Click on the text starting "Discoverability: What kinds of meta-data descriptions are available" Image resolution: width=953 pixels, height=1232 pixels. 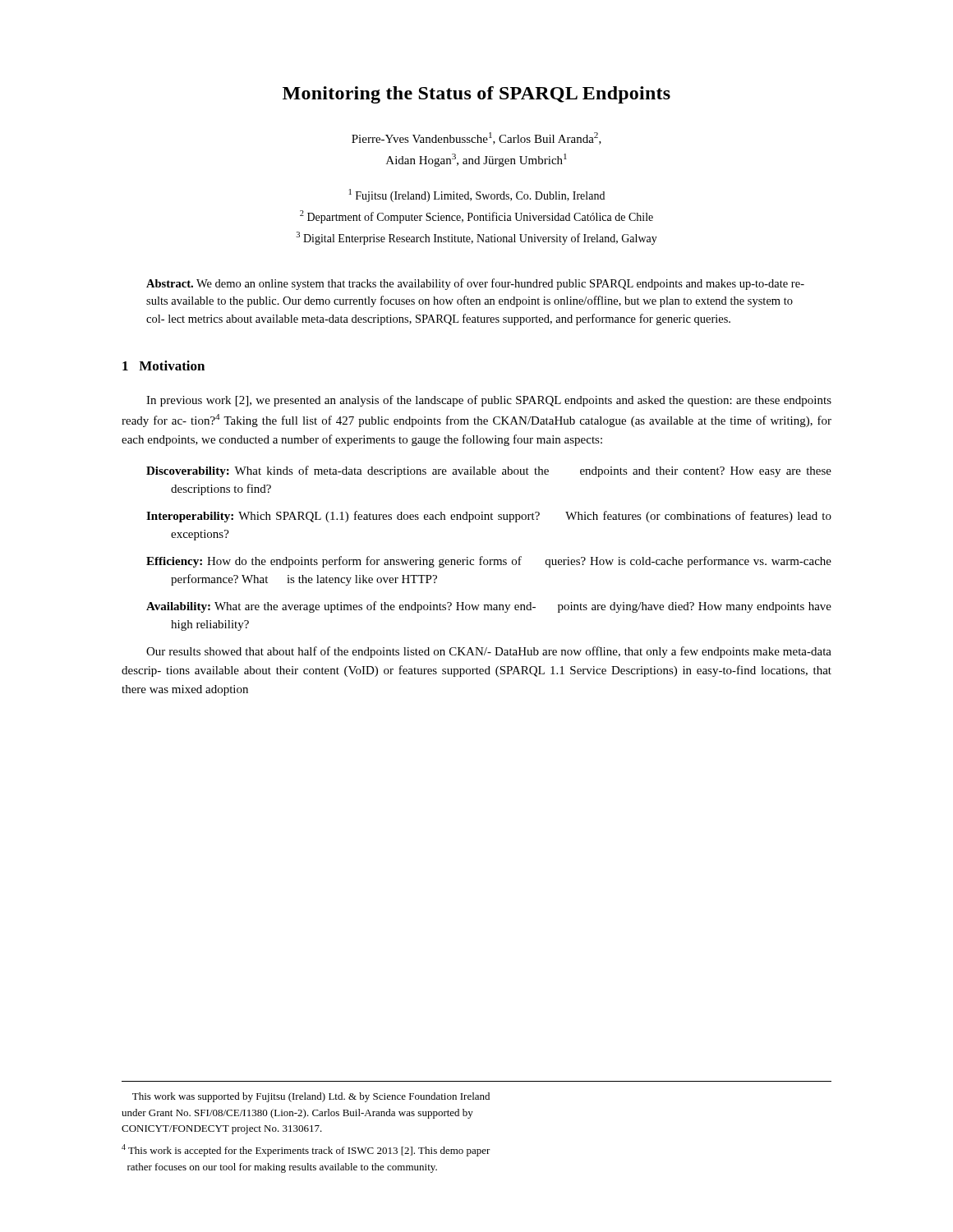[489, 479]
